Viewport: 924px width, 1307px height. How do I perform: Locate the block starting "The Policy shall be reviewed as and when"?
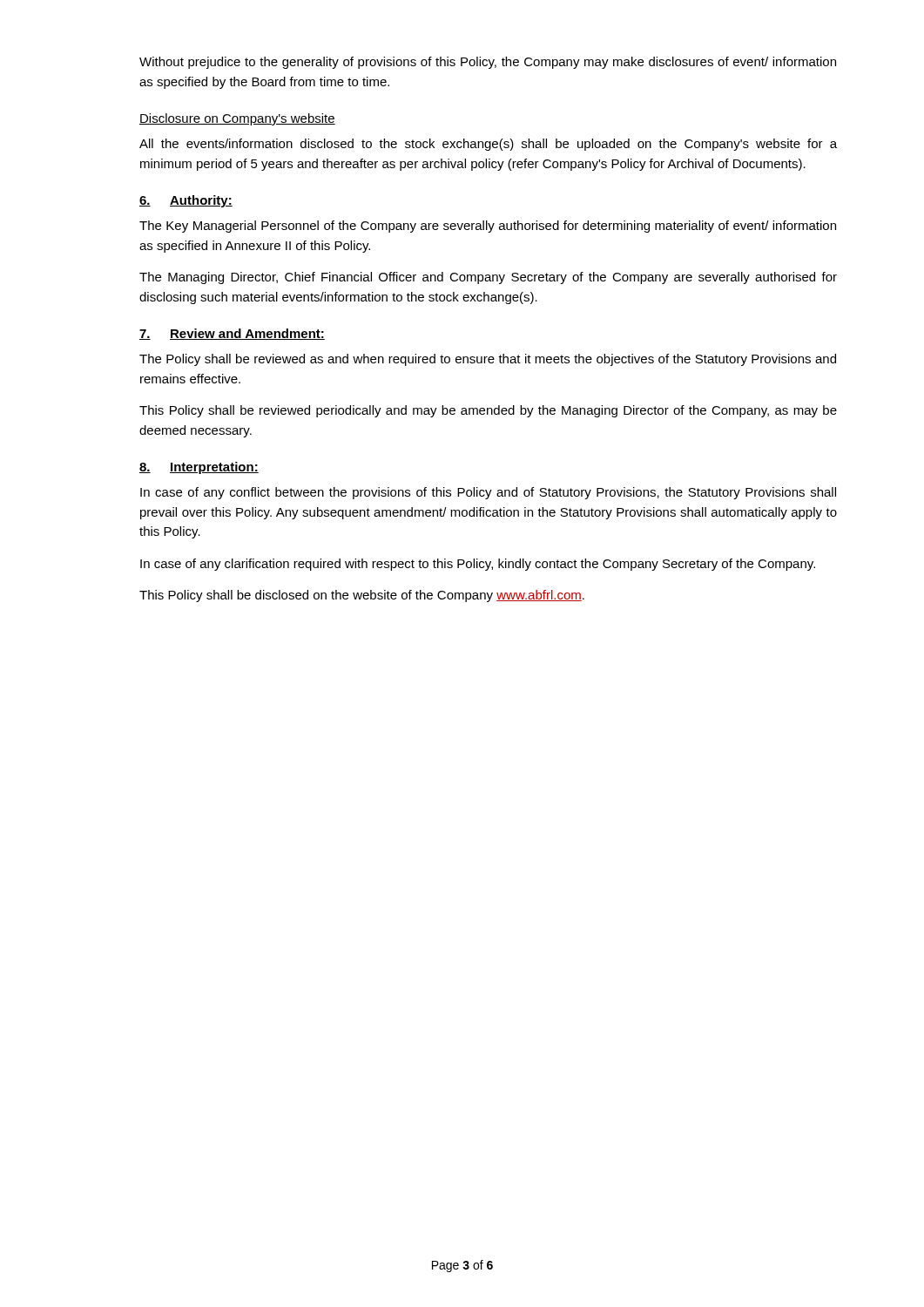pos(488,369)
